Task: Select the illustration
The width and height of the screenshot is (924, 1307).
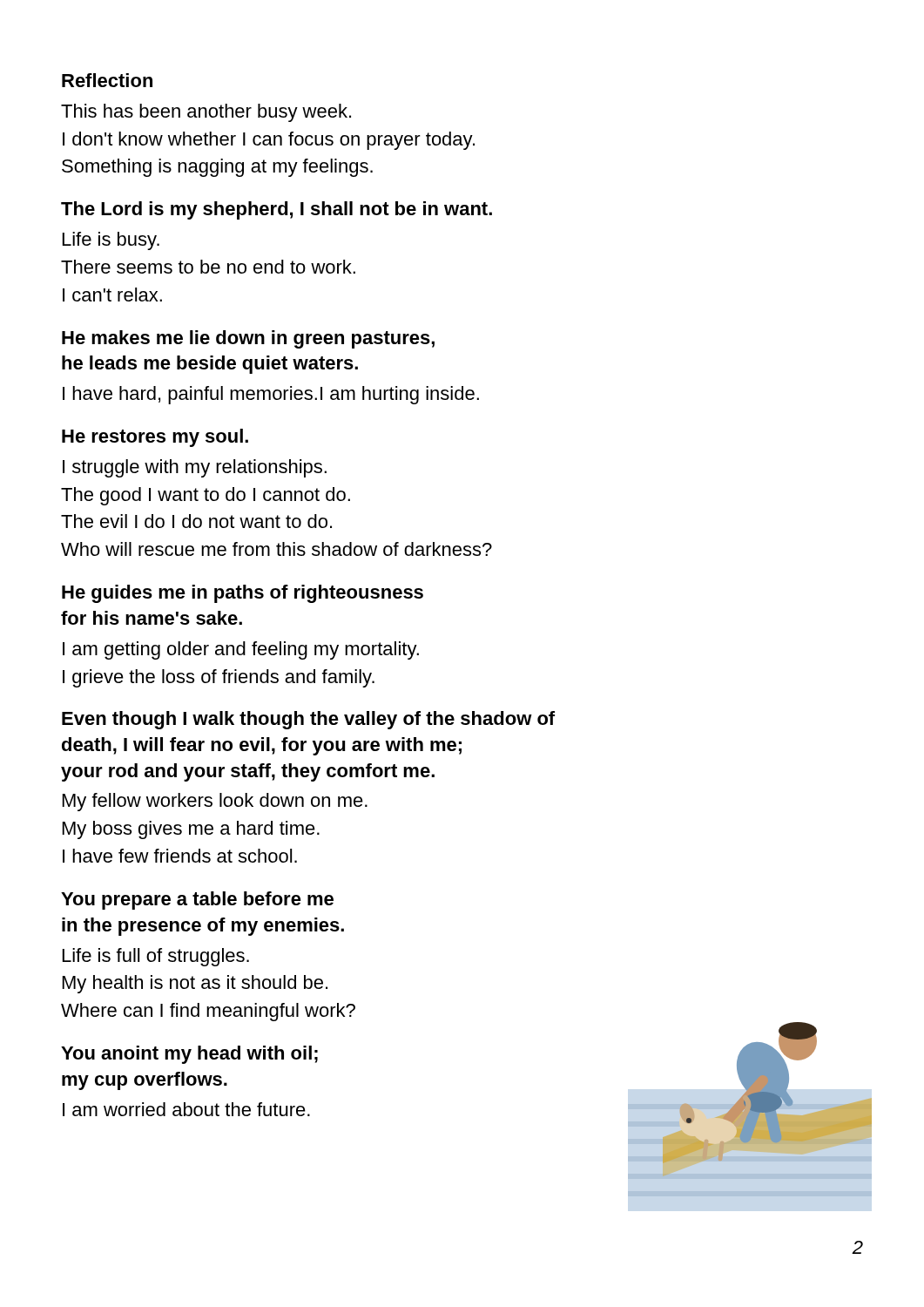Action: [x=750, y=1107]
